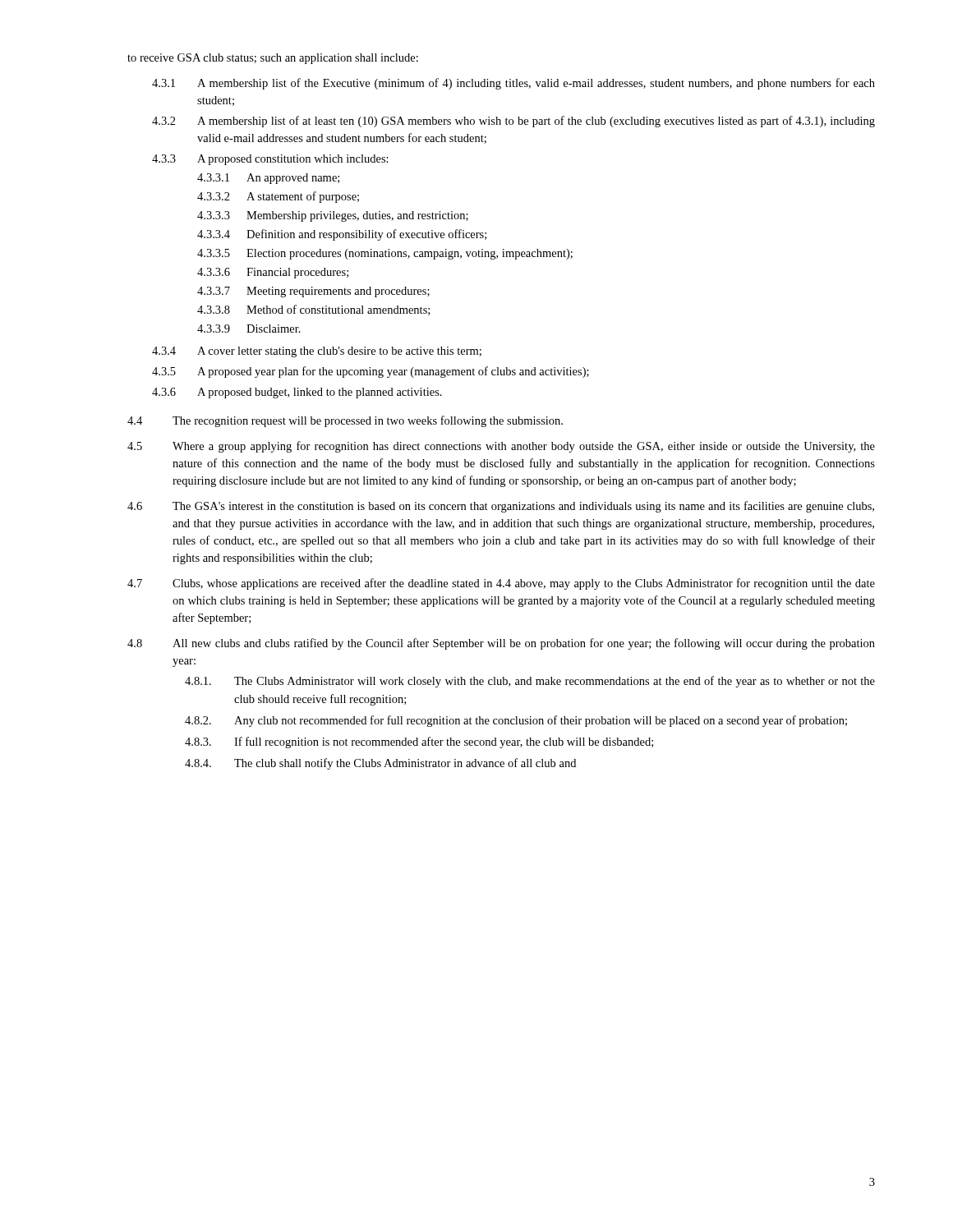The image size is (953, 1232).
Task: Click on the block starting "4.8.4. The club shall"
Action: pos(530,763)
